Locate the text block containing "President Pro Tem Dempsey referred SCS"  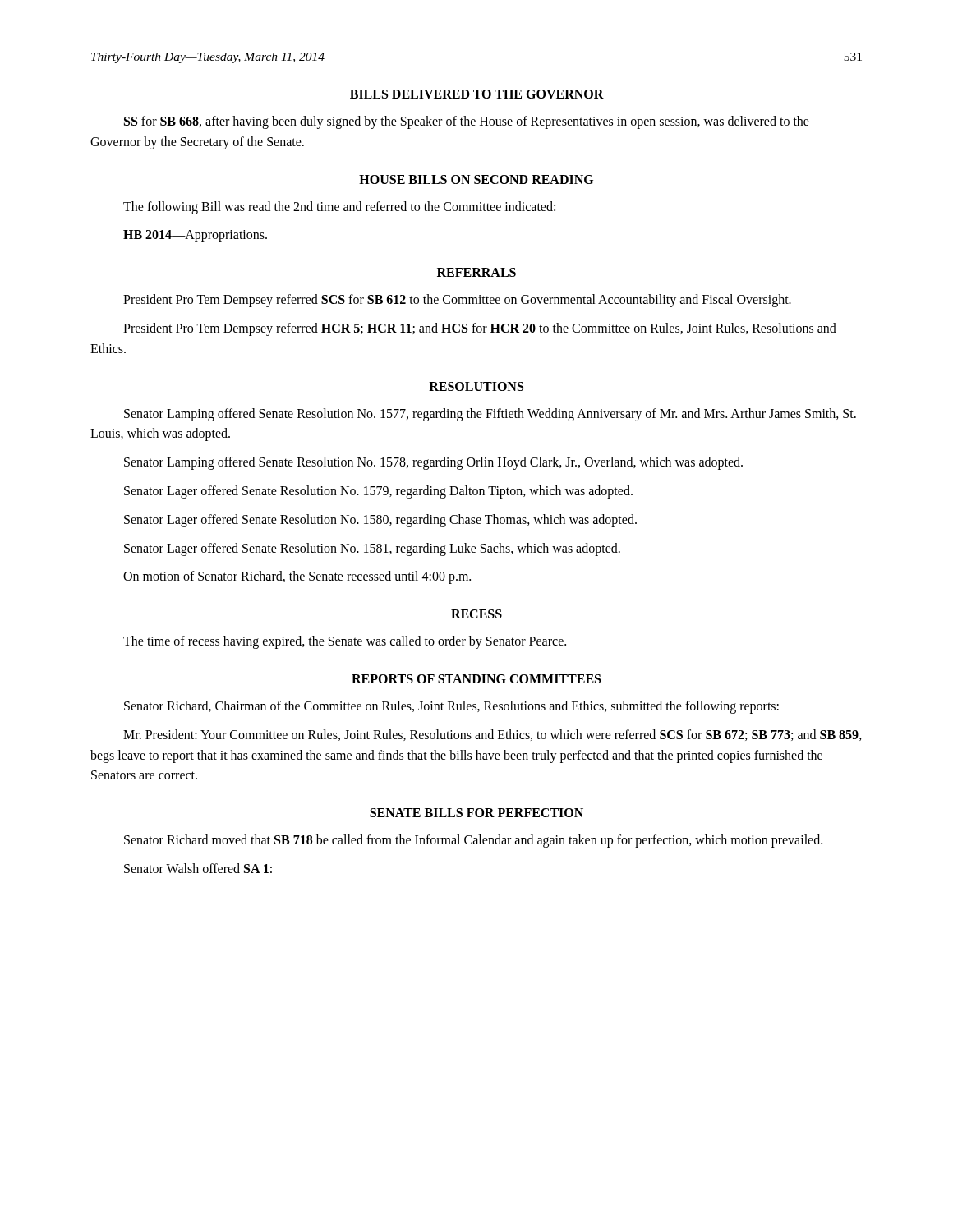(x=457, y=300)
